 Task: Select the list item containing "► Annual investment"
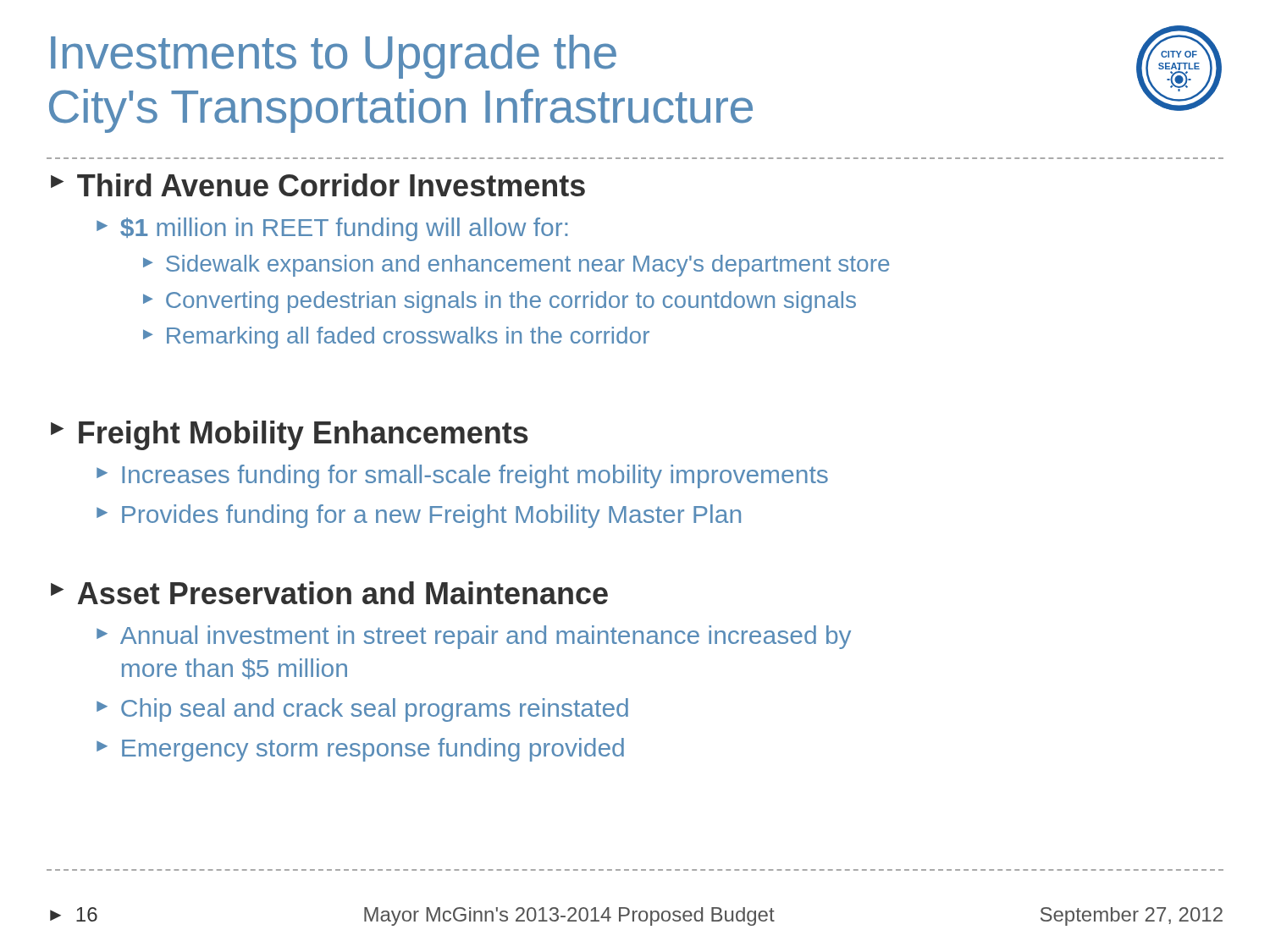click(x=472, y=652)
